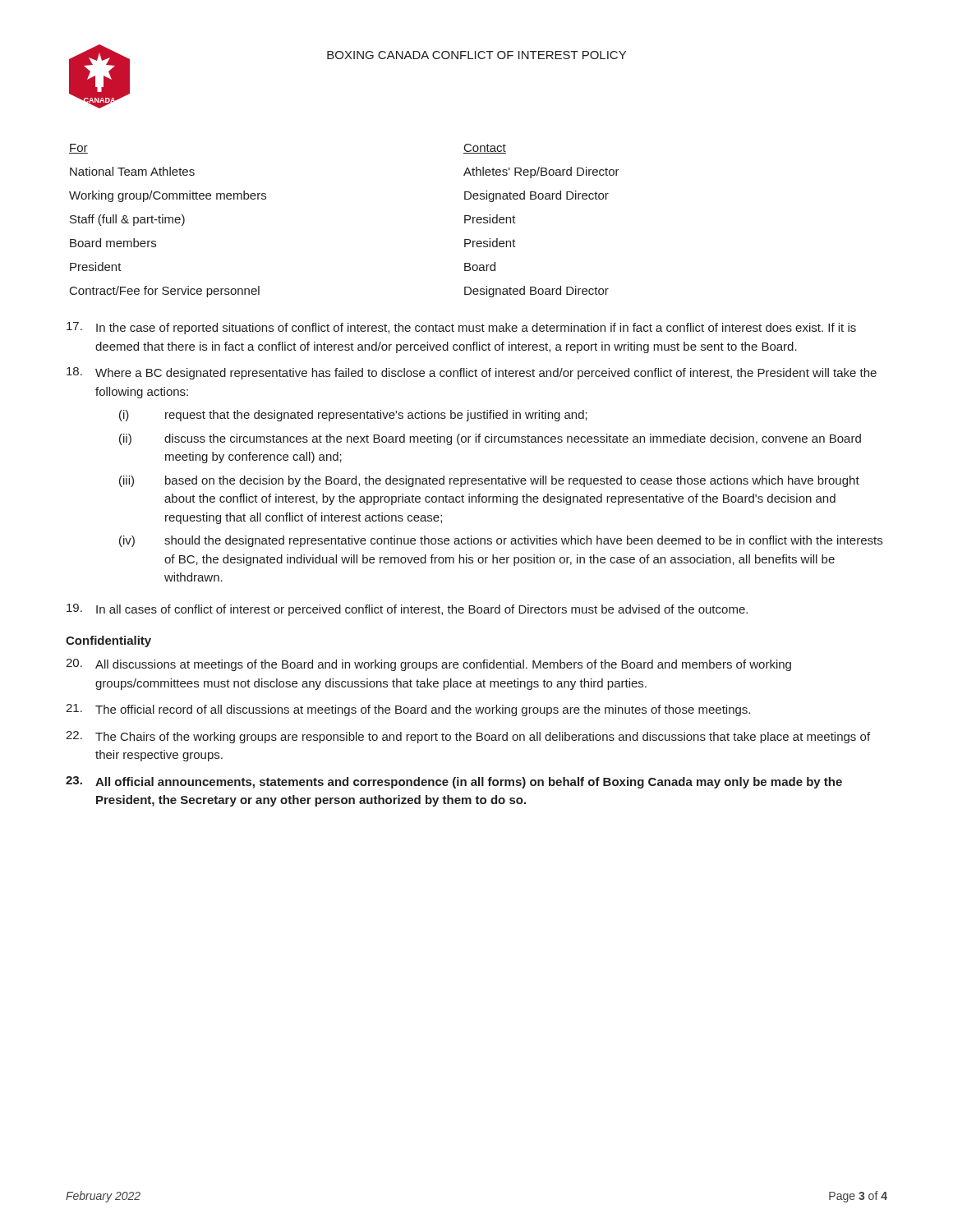This screenshot has width=953, height=1232.
Task: Click the passage that begins "20. All discussions"
Action: point(476,674)
